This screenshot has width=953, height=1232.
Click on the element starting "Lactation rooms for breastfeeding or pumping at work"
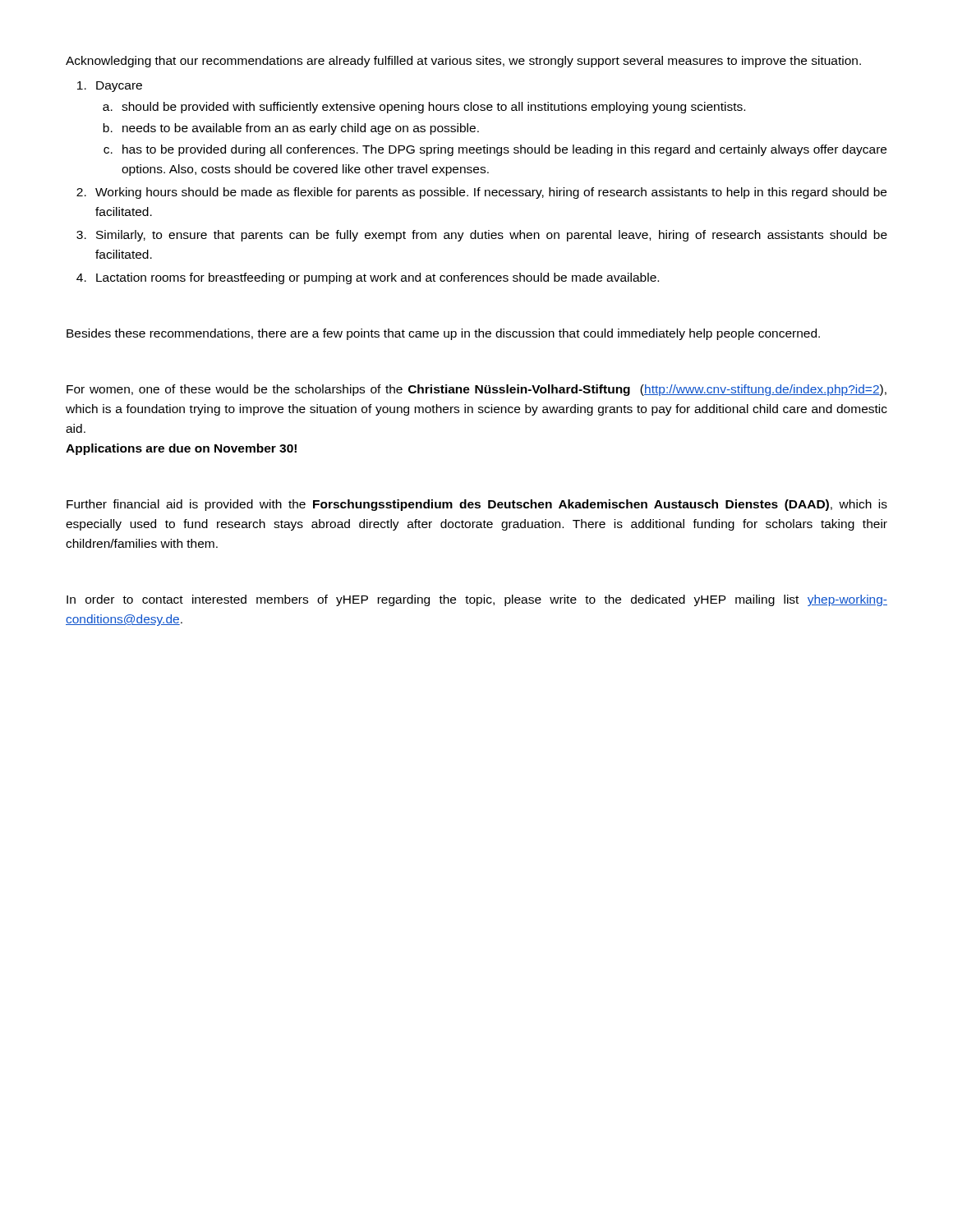coord(476,278)
